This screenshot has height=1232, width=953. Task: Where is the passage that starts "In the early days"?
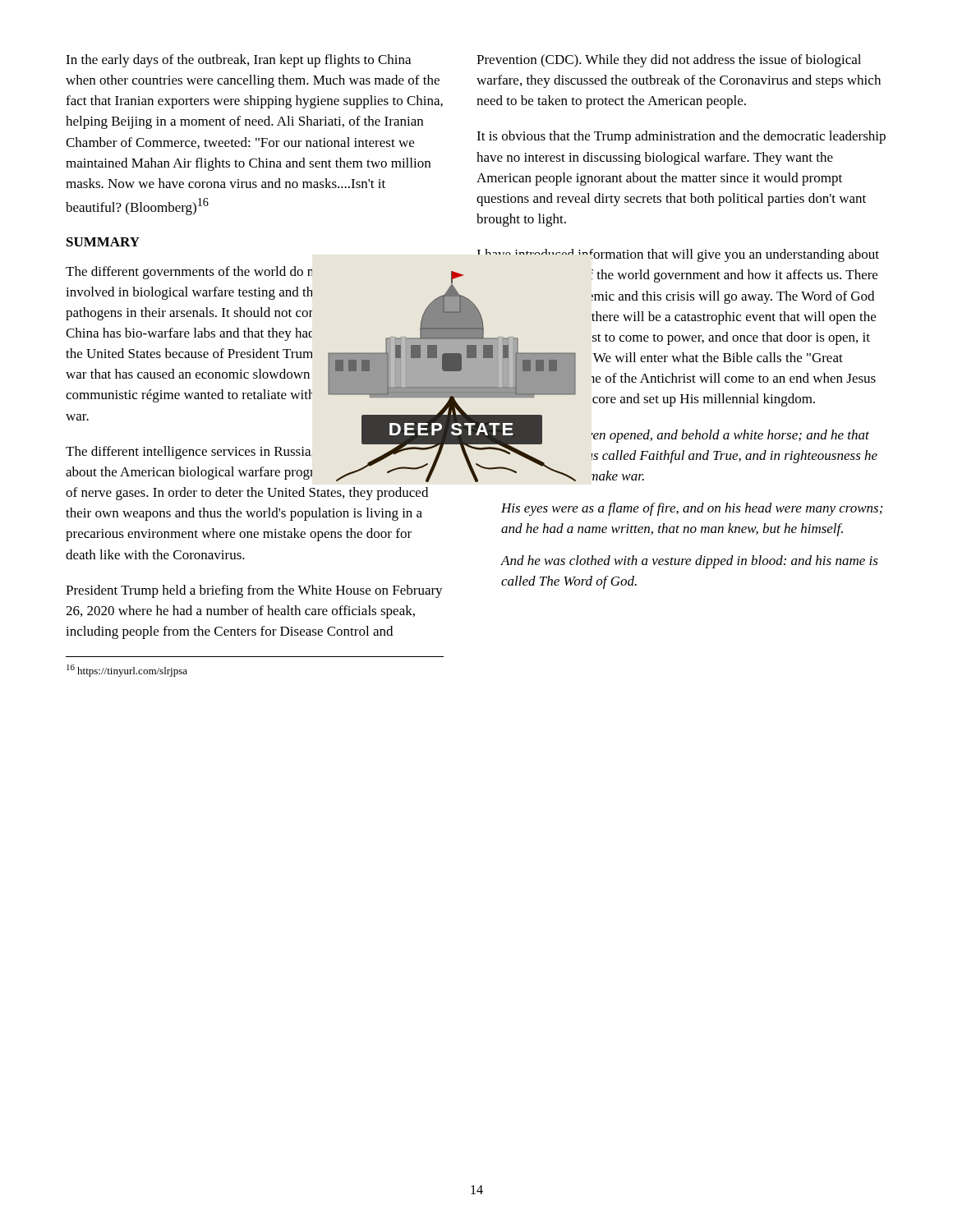255,133
